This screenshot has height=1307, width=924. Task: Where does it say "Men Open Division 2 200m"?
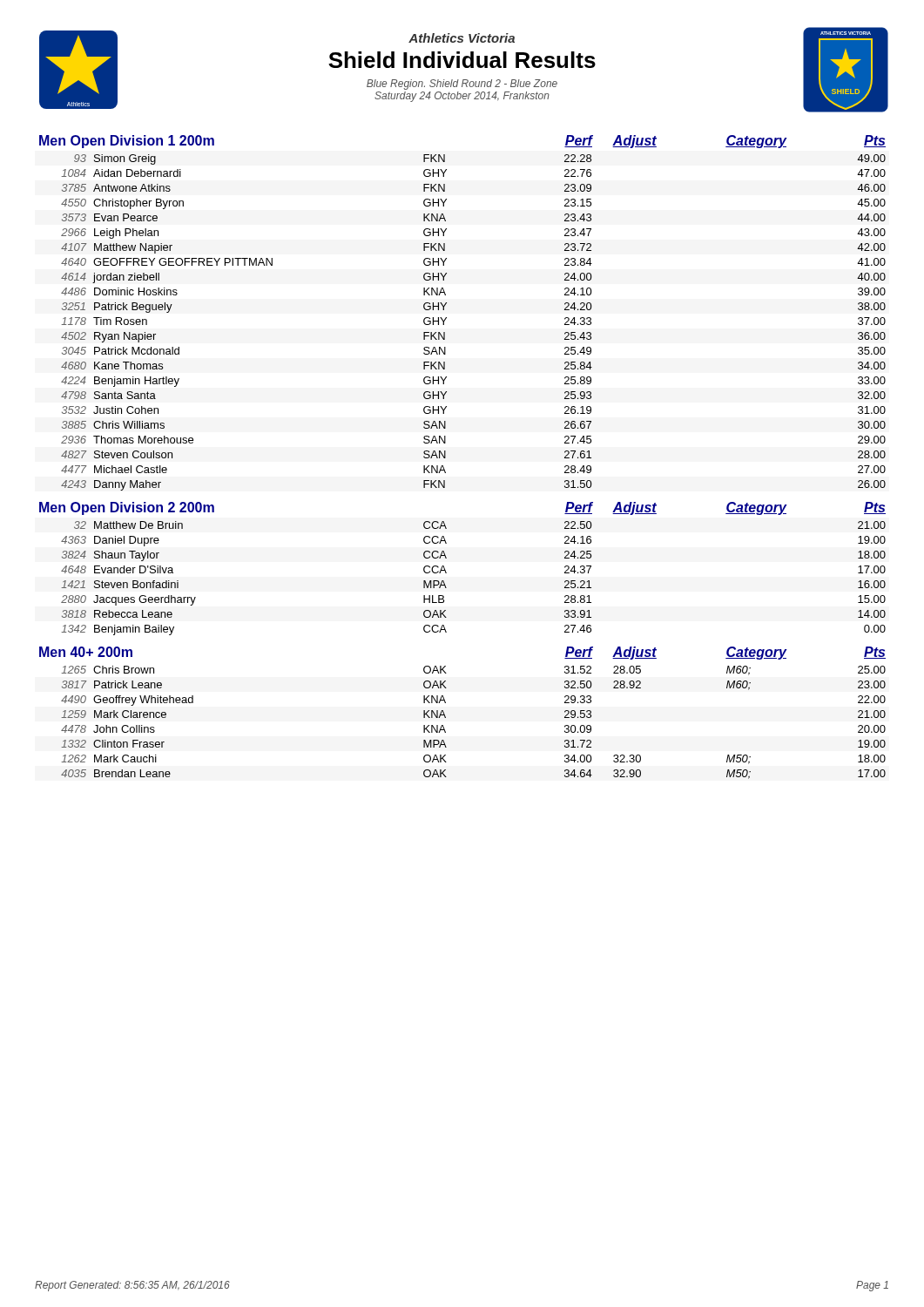coord(127,508)
